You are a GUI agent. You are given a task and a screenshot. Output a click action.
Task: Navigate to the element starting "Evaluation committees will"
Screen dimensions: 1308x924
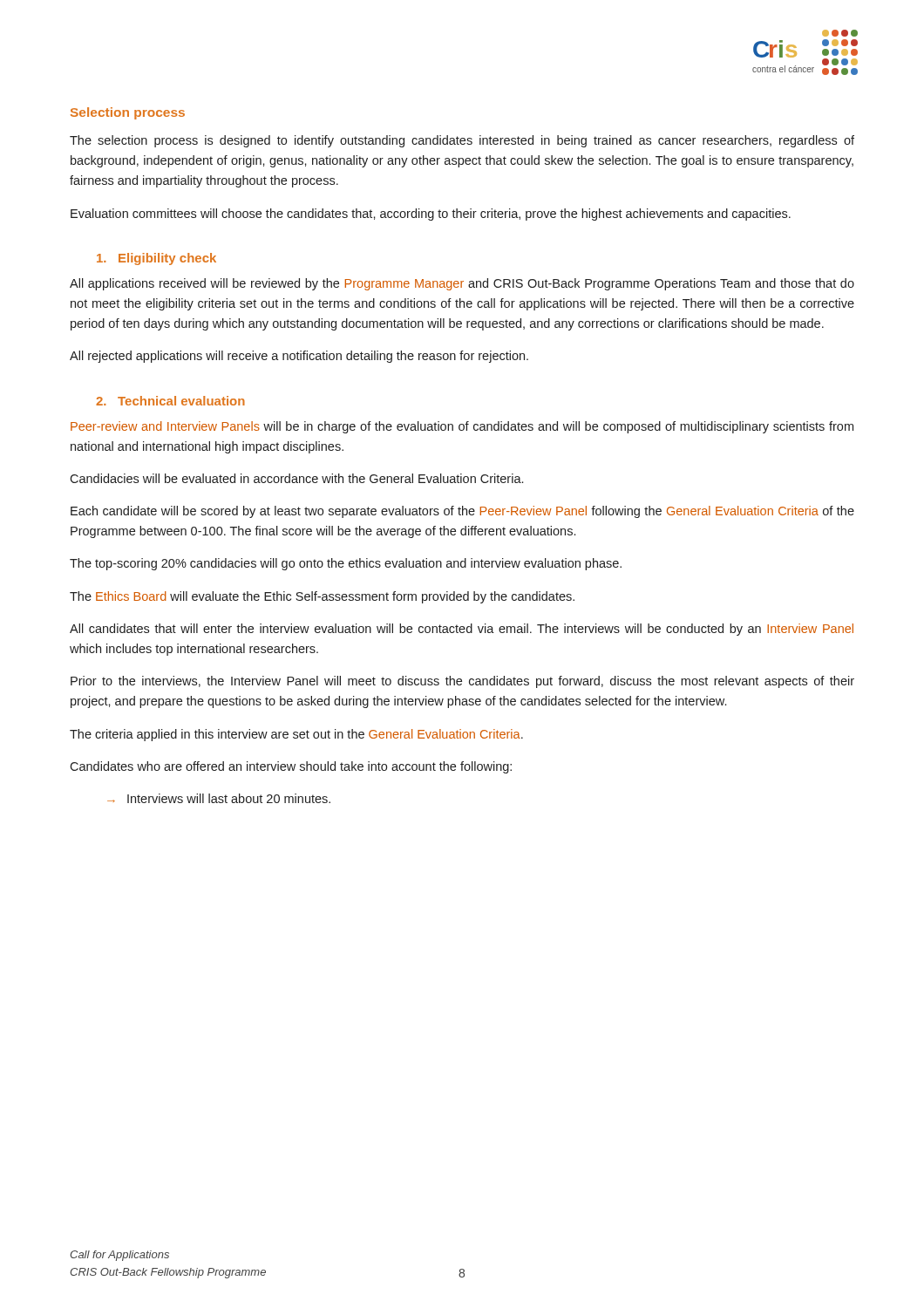(x=431, y=213)
